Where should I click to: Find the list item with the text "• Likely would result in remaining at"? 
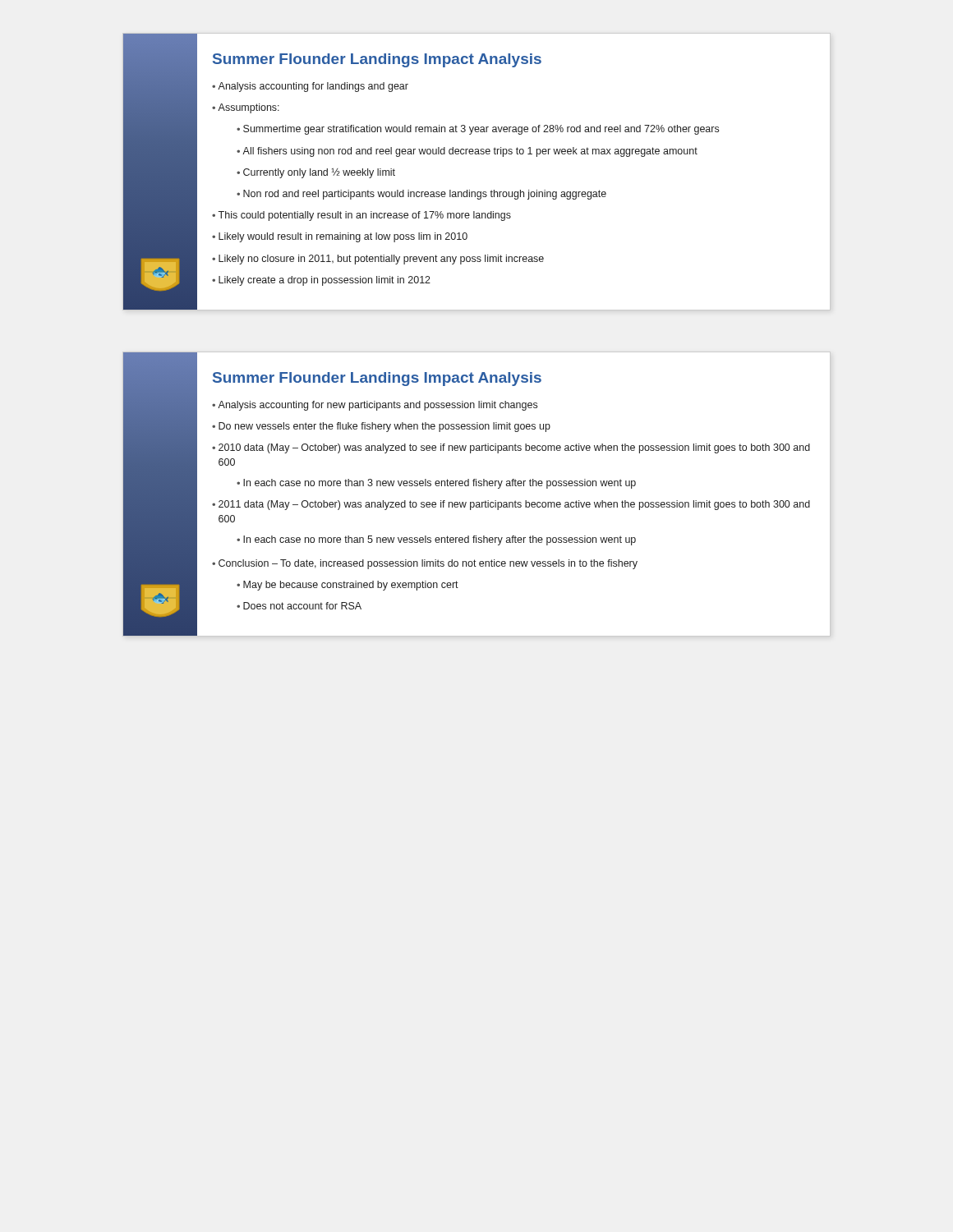[x=340, y=238]
